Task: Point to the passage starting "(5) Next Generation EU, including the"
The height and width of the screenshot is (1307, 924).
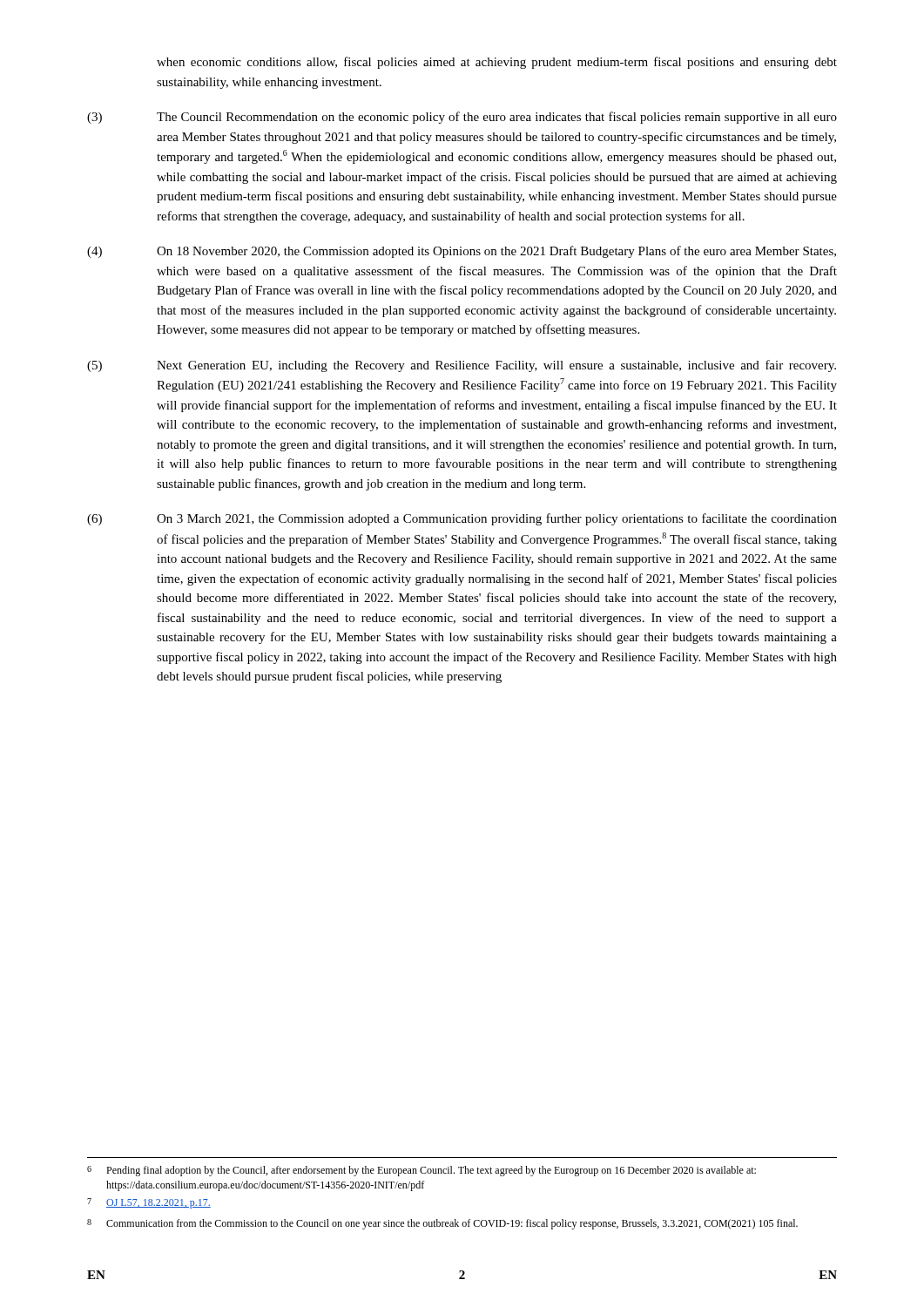Action: pos(462,424)
